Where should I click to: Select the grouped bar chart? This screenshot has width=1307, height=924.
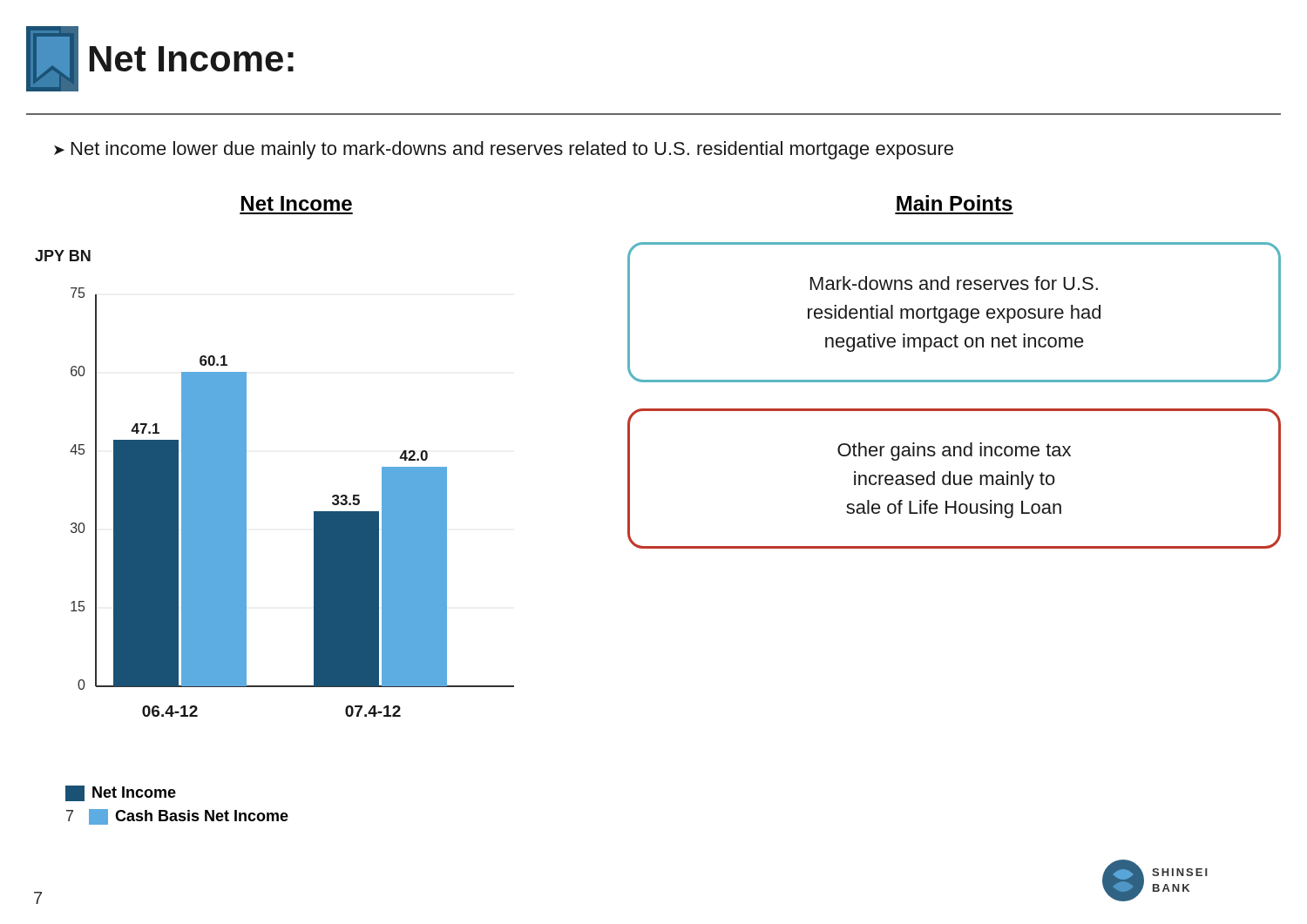click(x=296, y=471)
